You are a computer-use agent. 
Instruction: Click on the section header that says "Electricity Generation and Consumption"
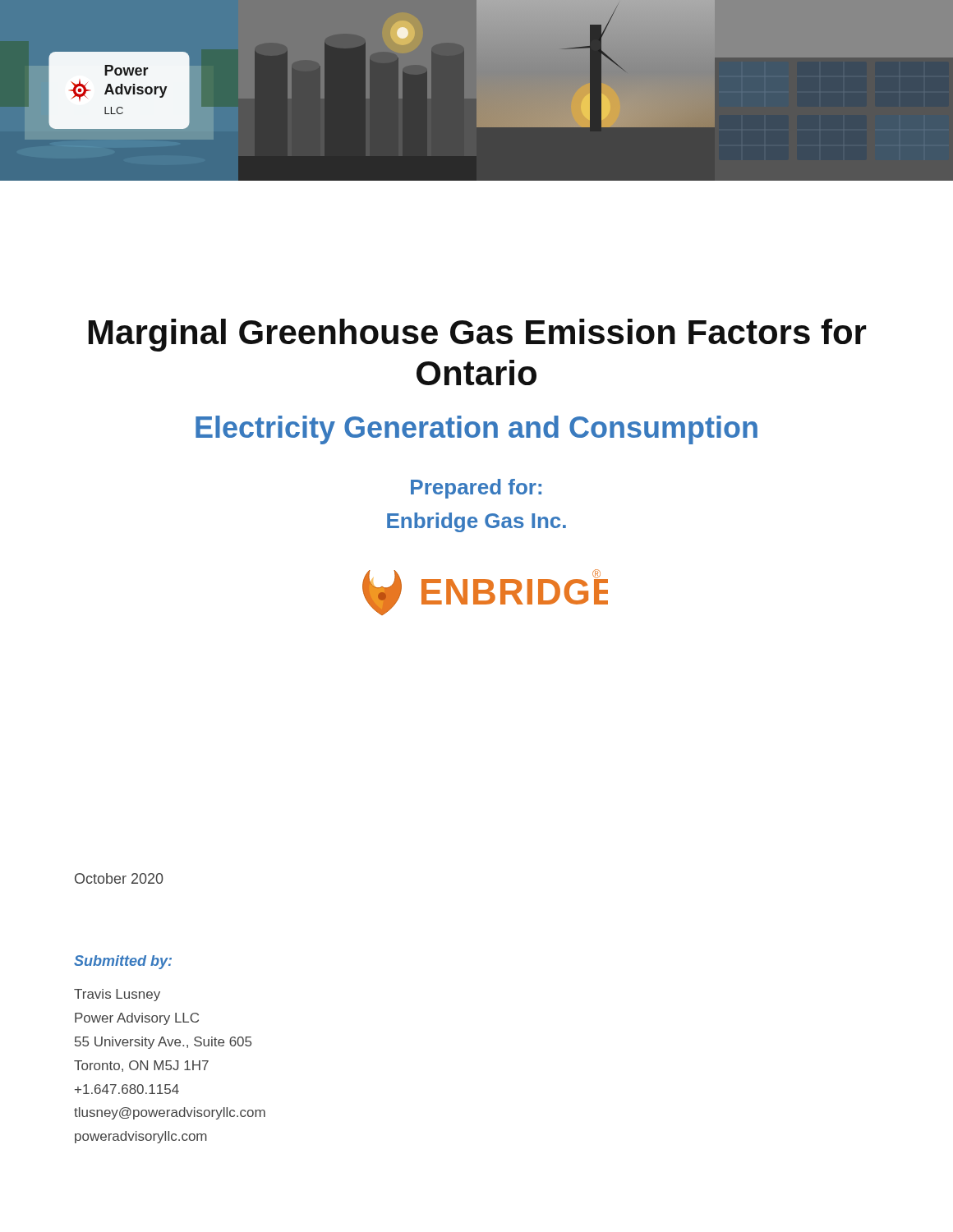coord(476,427)
